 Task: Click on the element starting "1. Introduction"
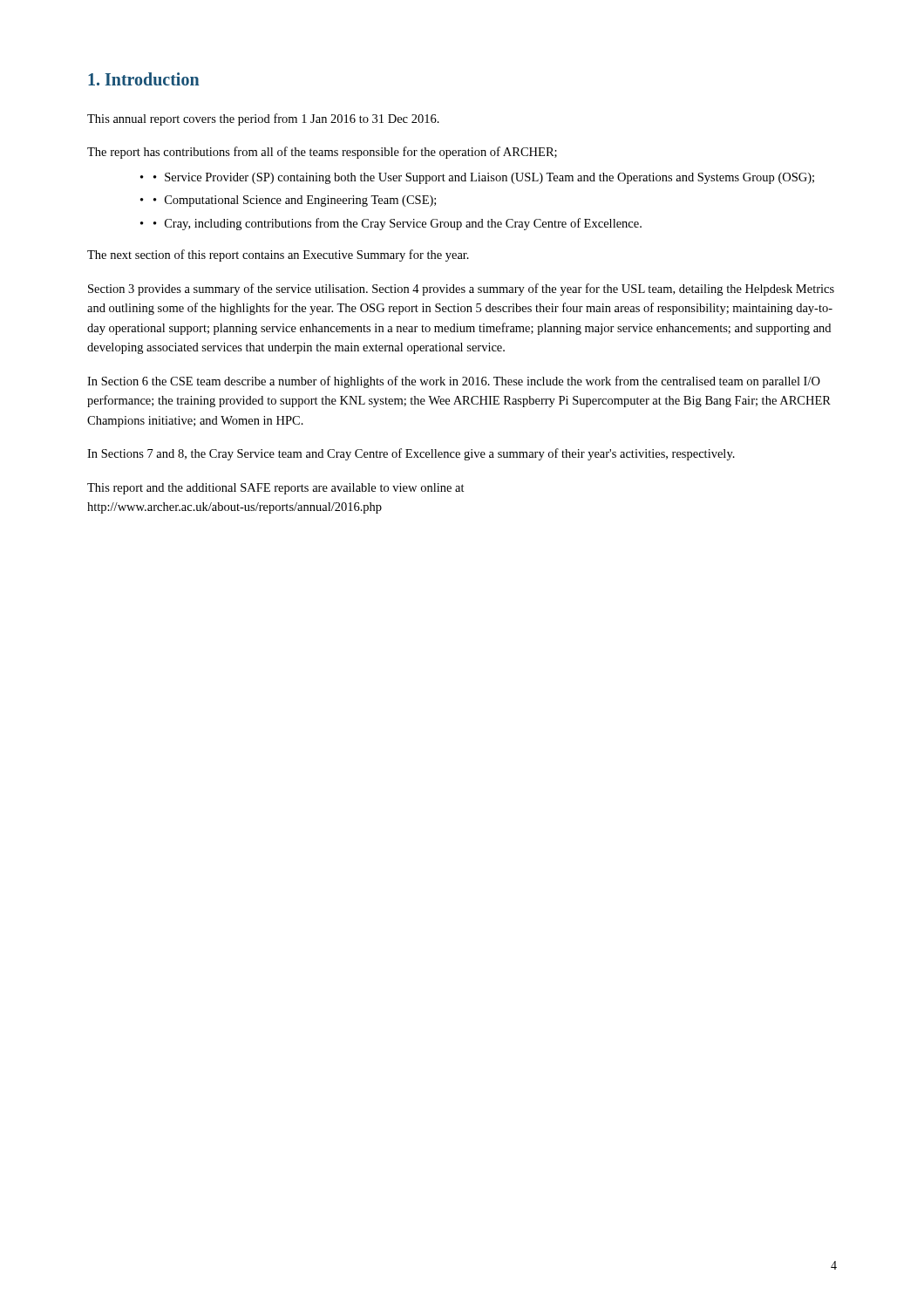coord(143,79)
